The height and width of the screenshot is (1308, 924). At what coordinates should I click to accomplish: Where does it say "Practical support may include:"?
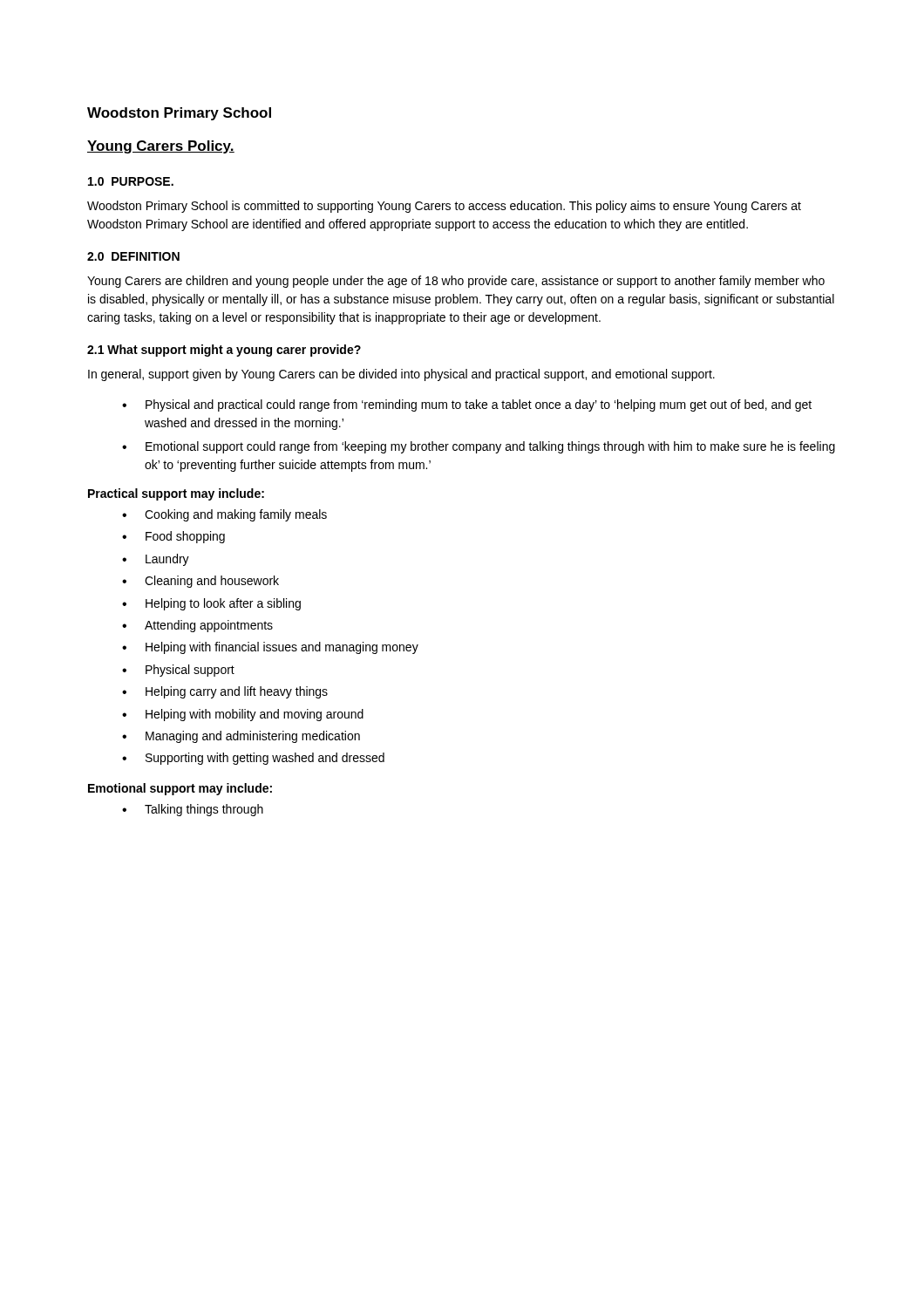click(176, 494)
